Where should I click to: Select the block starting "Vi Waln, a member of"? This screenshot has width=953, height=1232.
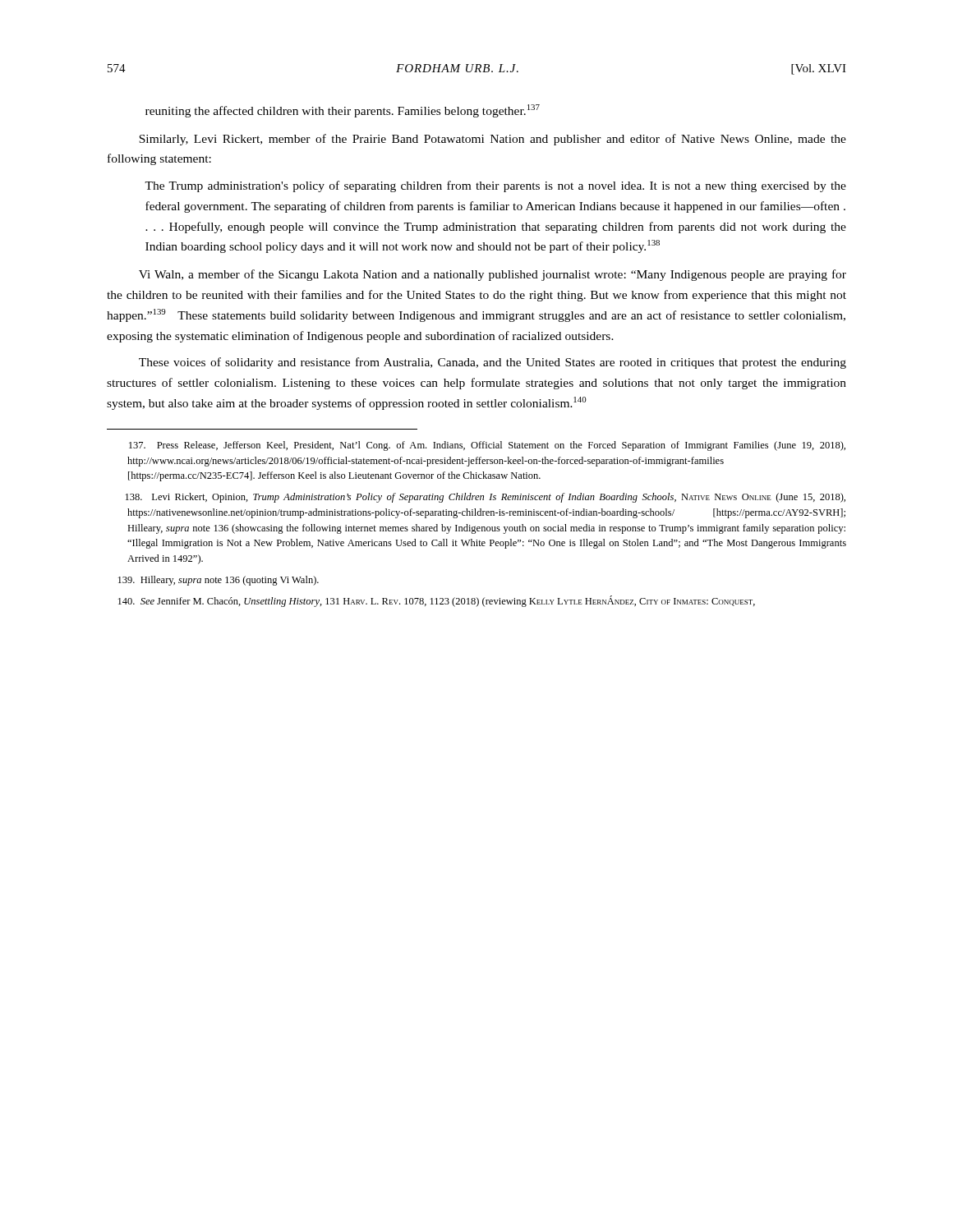pos(476,306)
